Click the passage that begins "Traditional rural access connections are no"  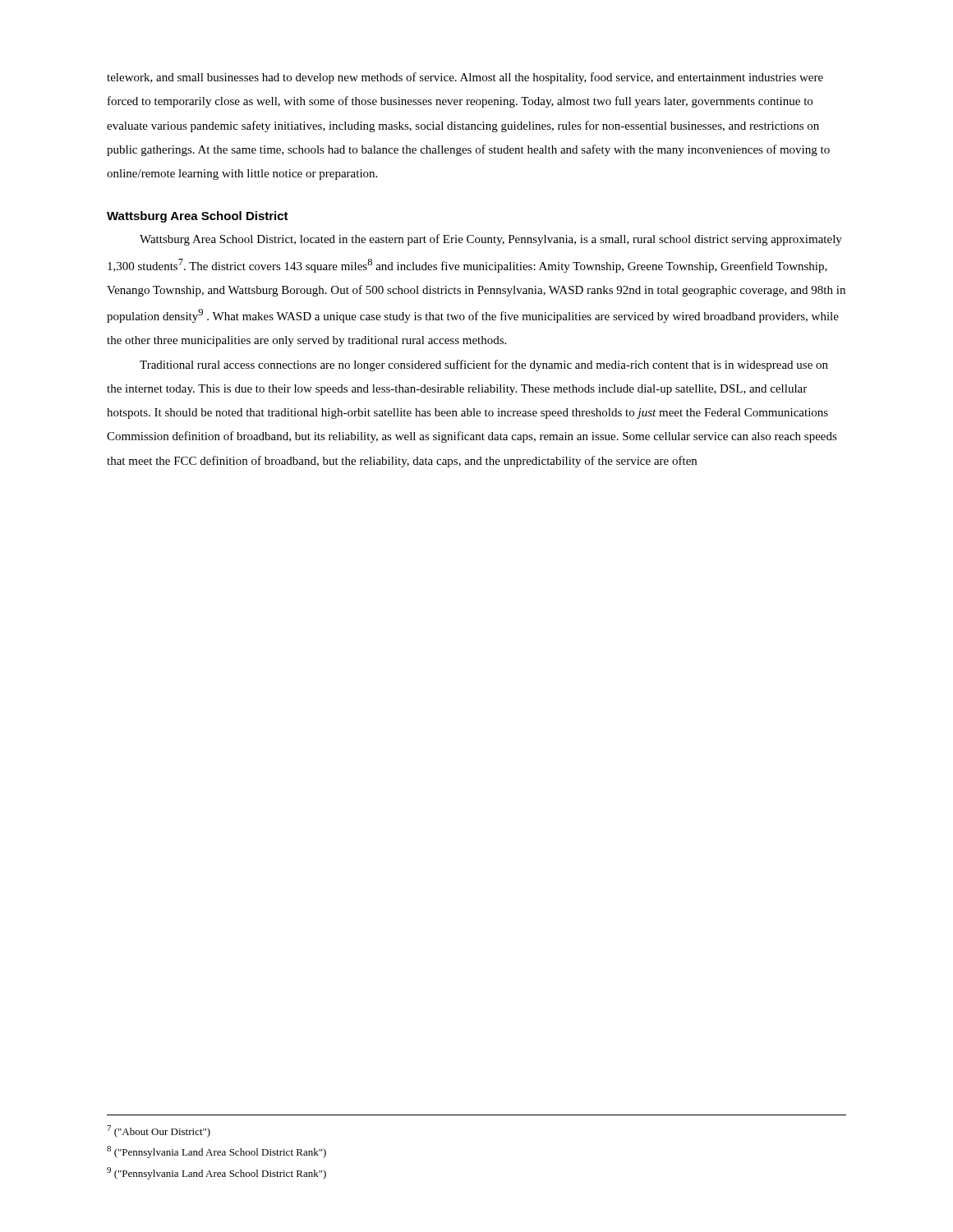coord(472,412)
